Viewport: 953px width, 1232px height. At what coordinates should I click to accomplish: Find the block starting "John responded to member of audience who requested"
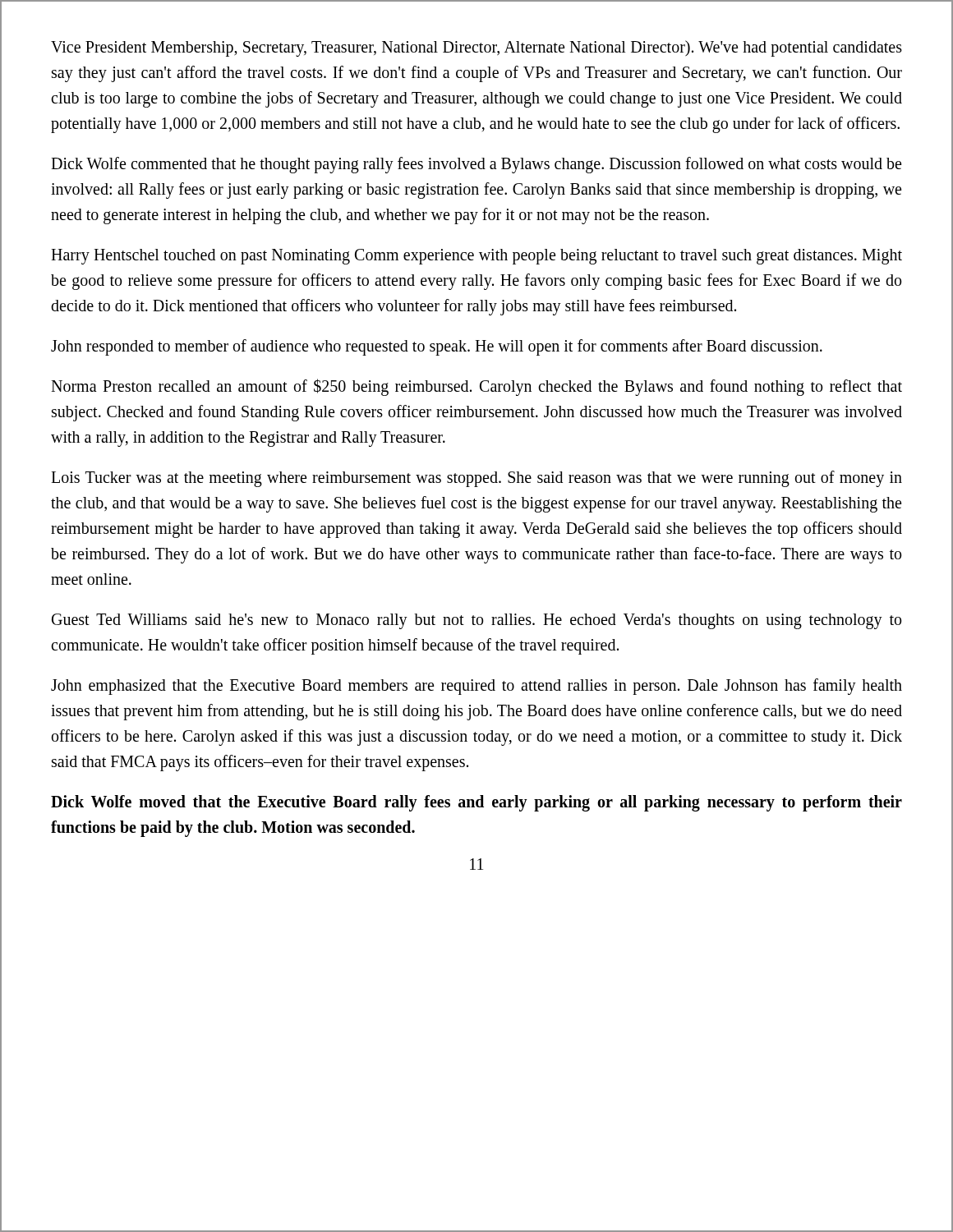coord(437,346)
